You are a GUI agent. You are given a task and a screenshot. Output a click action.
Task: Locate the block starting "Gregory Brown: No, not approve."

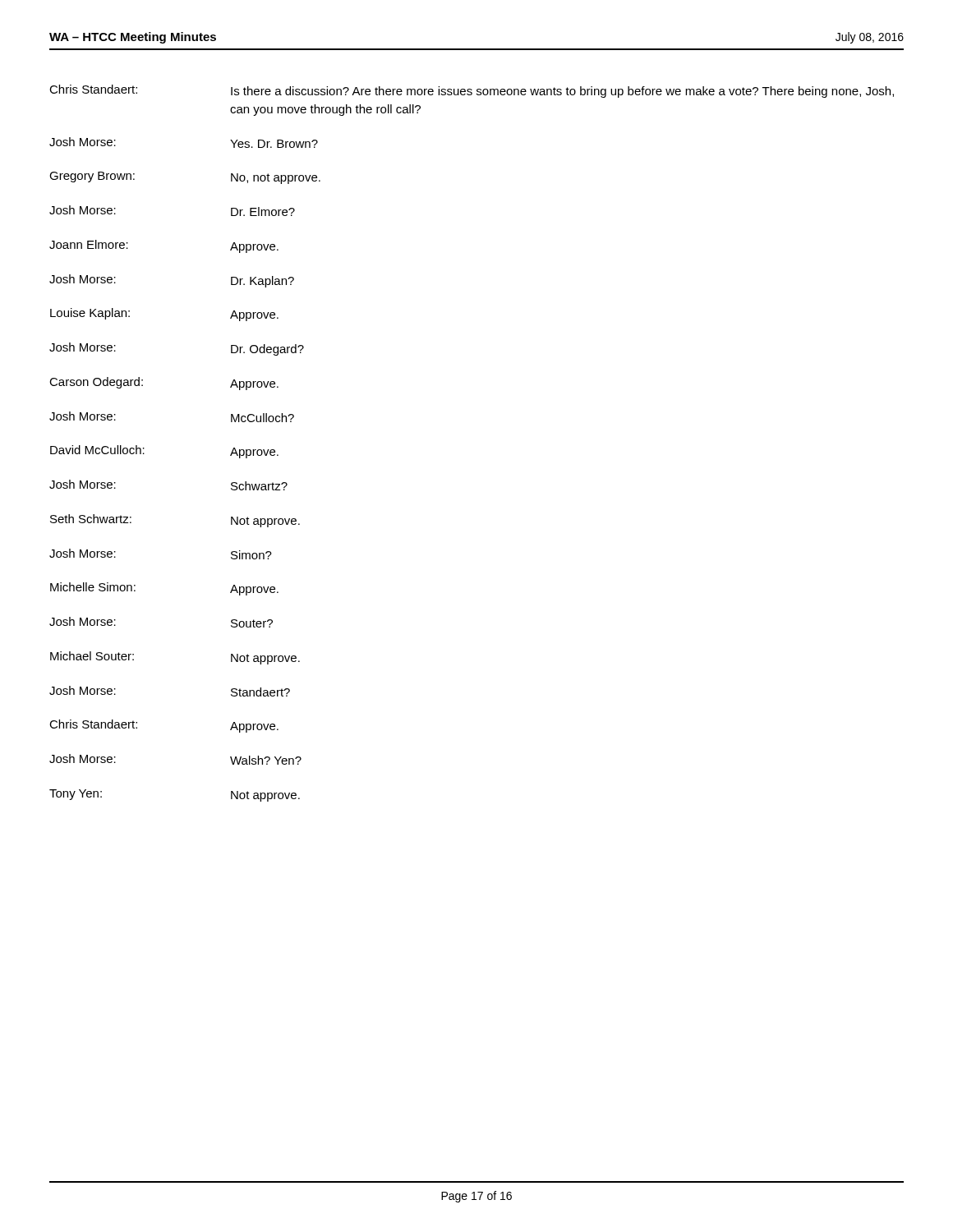tap(89, 177)
